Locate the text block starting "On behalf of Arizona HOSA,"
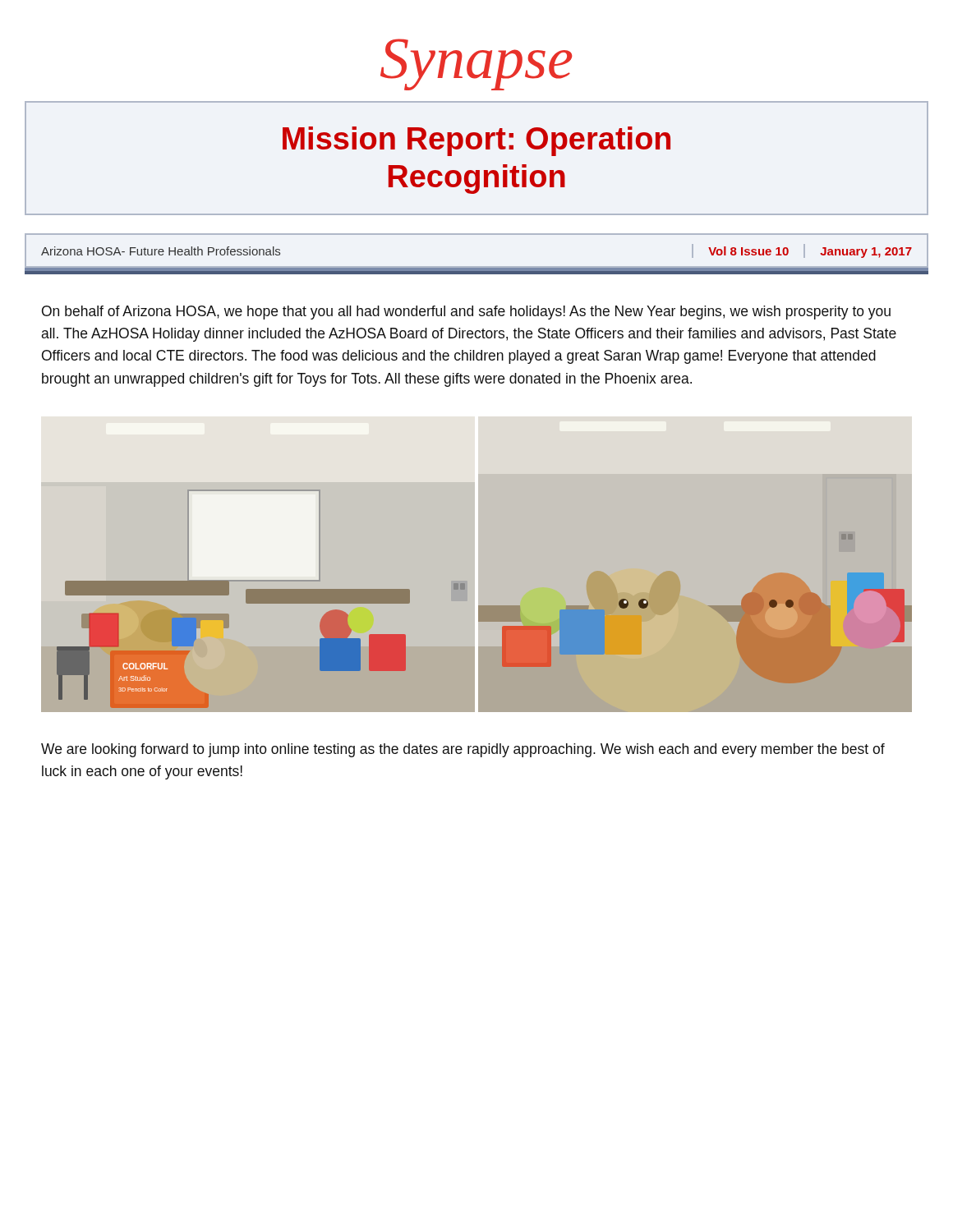The height and width of the screenshot is (1232, 953). 469,345
